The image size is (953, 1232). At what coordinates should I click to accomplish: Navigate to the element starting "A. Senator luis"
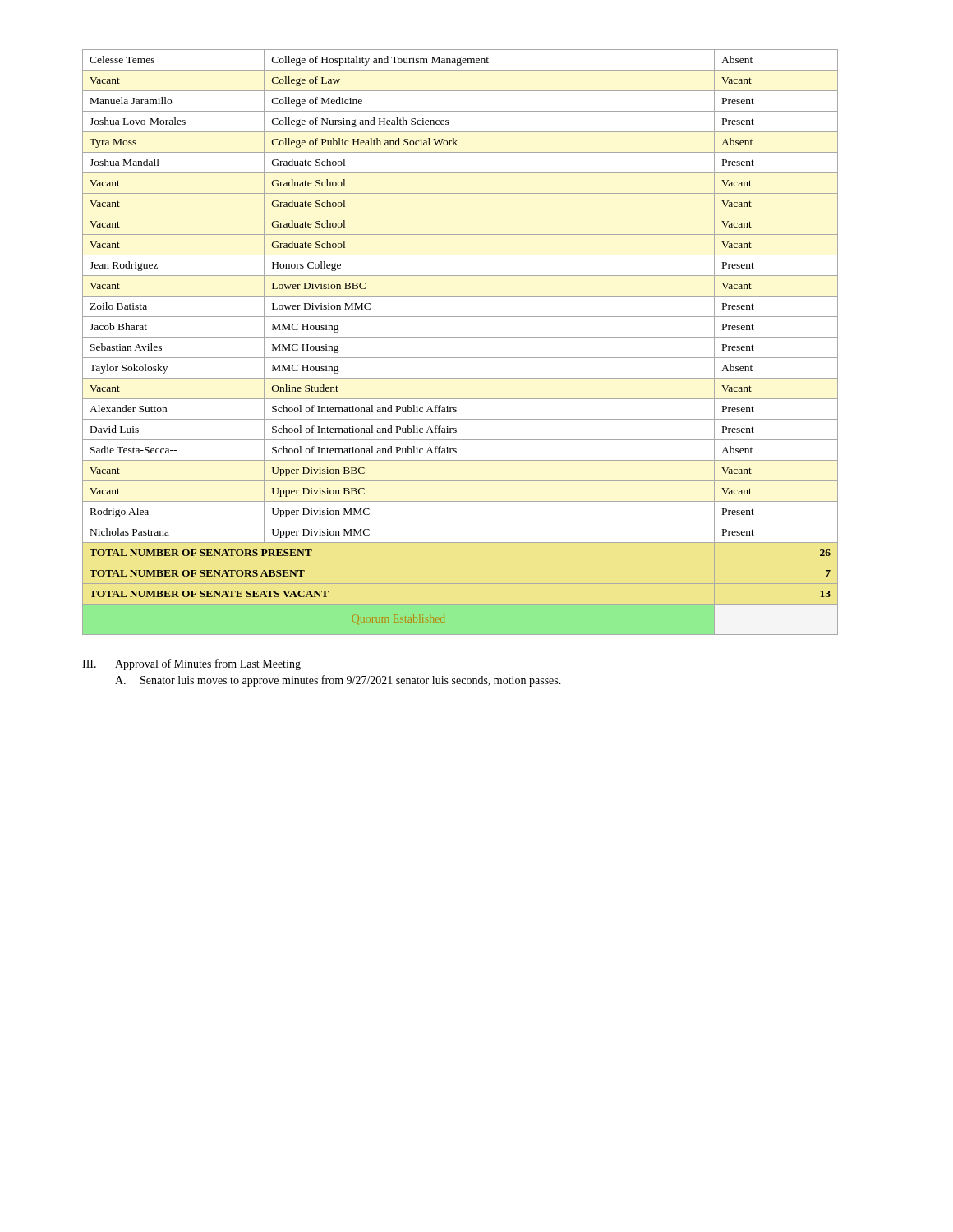point(476,681)
